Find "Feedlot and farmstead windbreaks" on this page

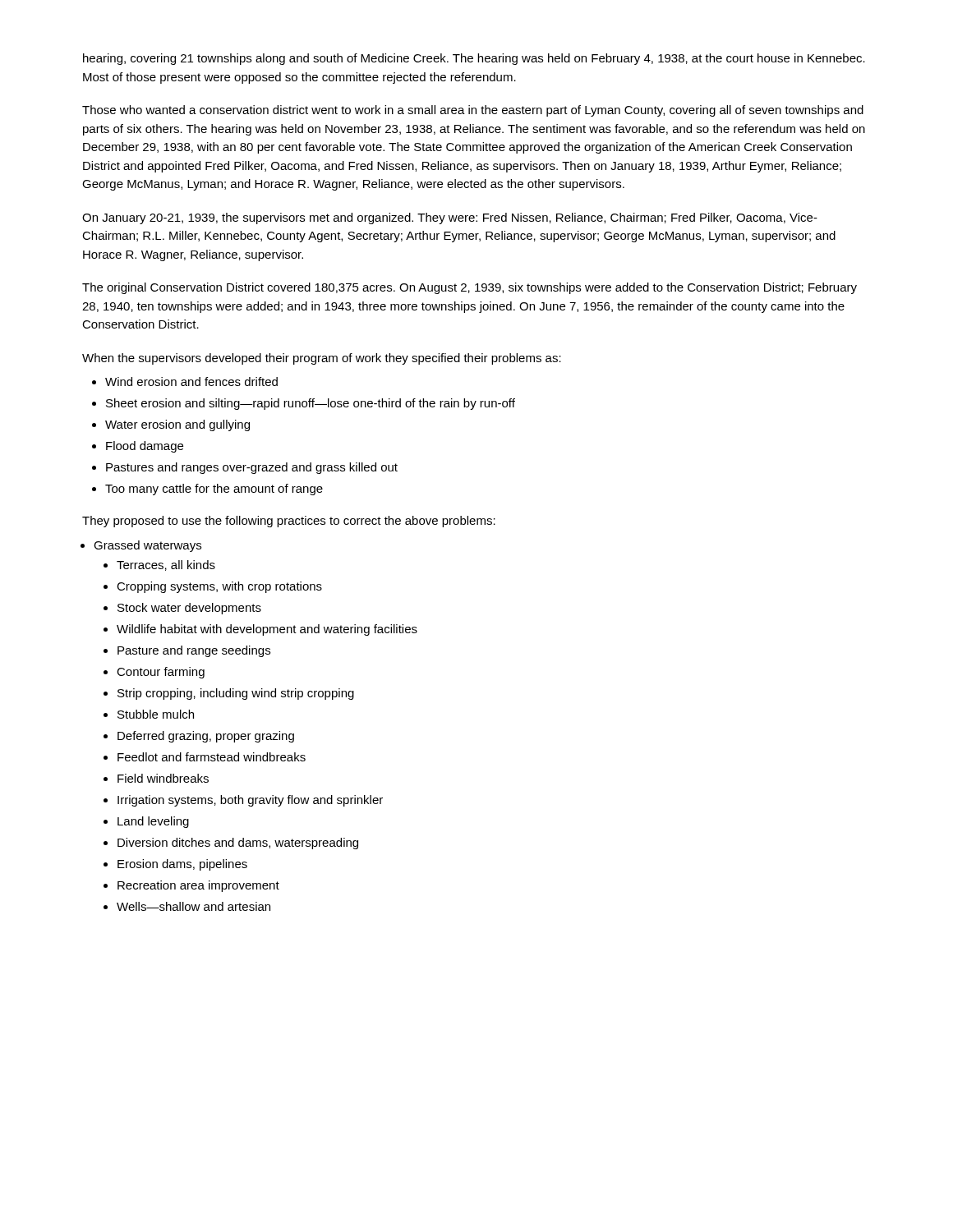[211, 756]
